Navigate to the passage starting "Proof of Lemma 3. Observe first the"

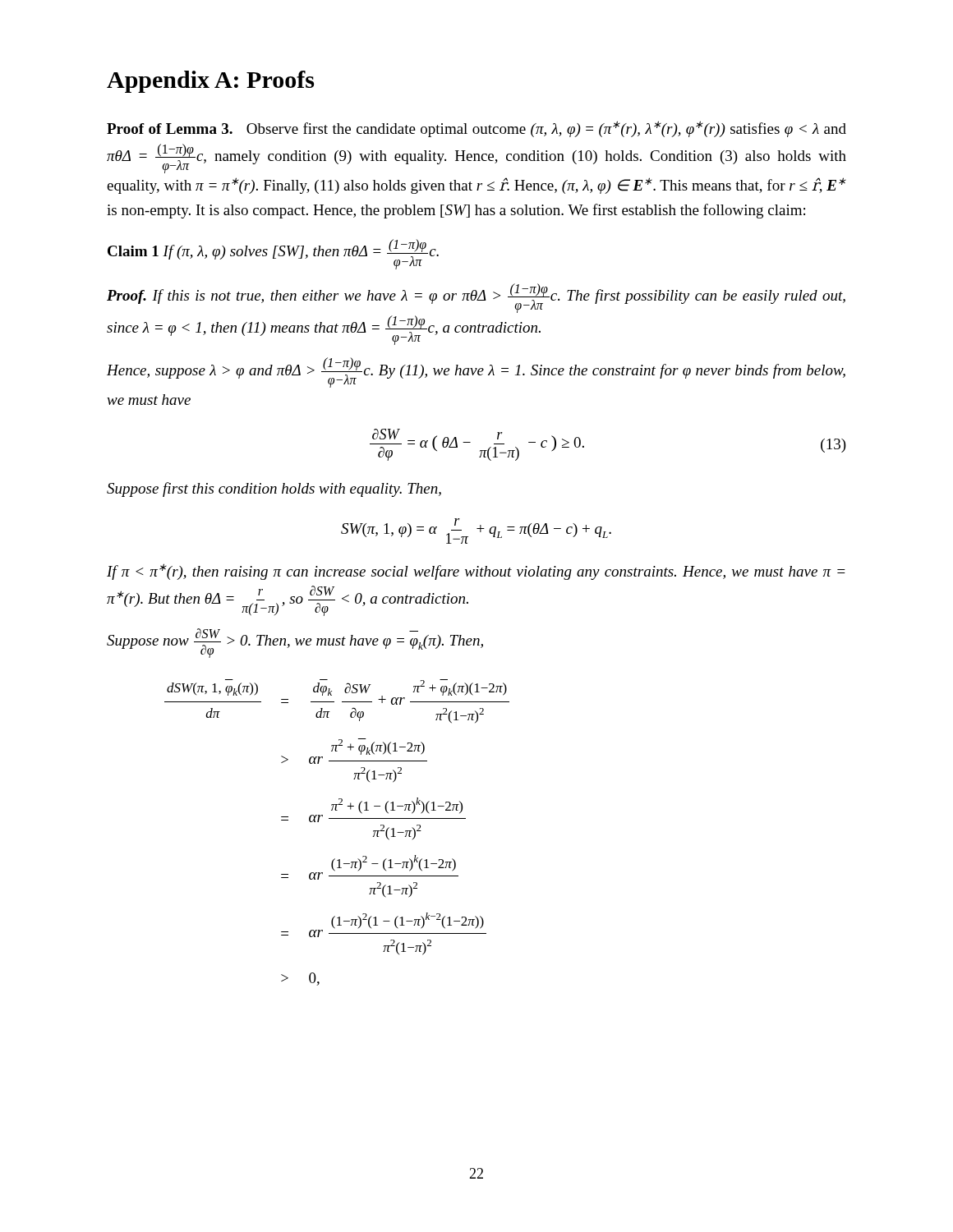pyautogui.click(x=476, y=169)
